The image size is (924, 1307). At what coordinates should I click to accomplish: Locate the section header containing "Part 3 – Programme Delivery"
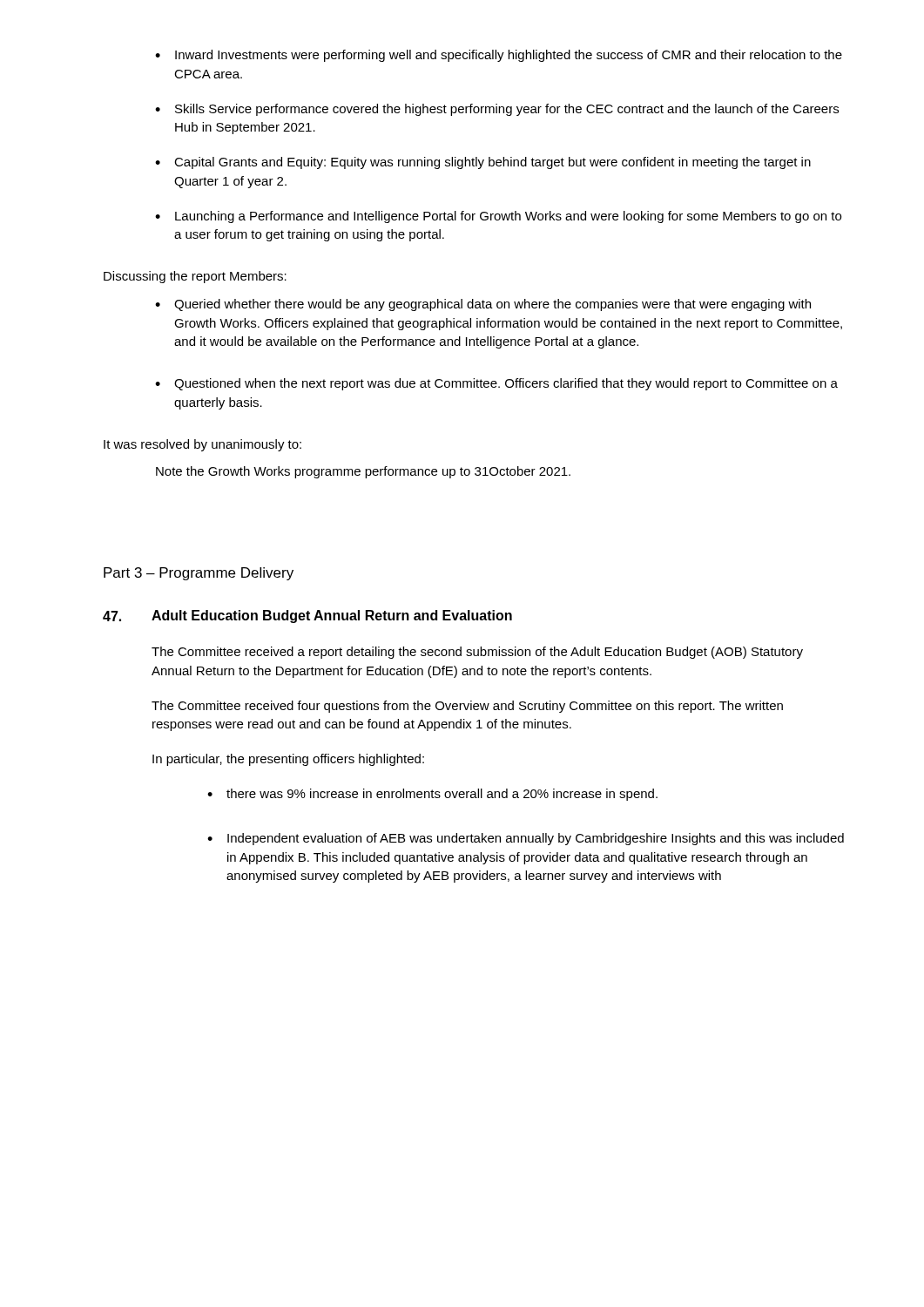pos(198,573)
